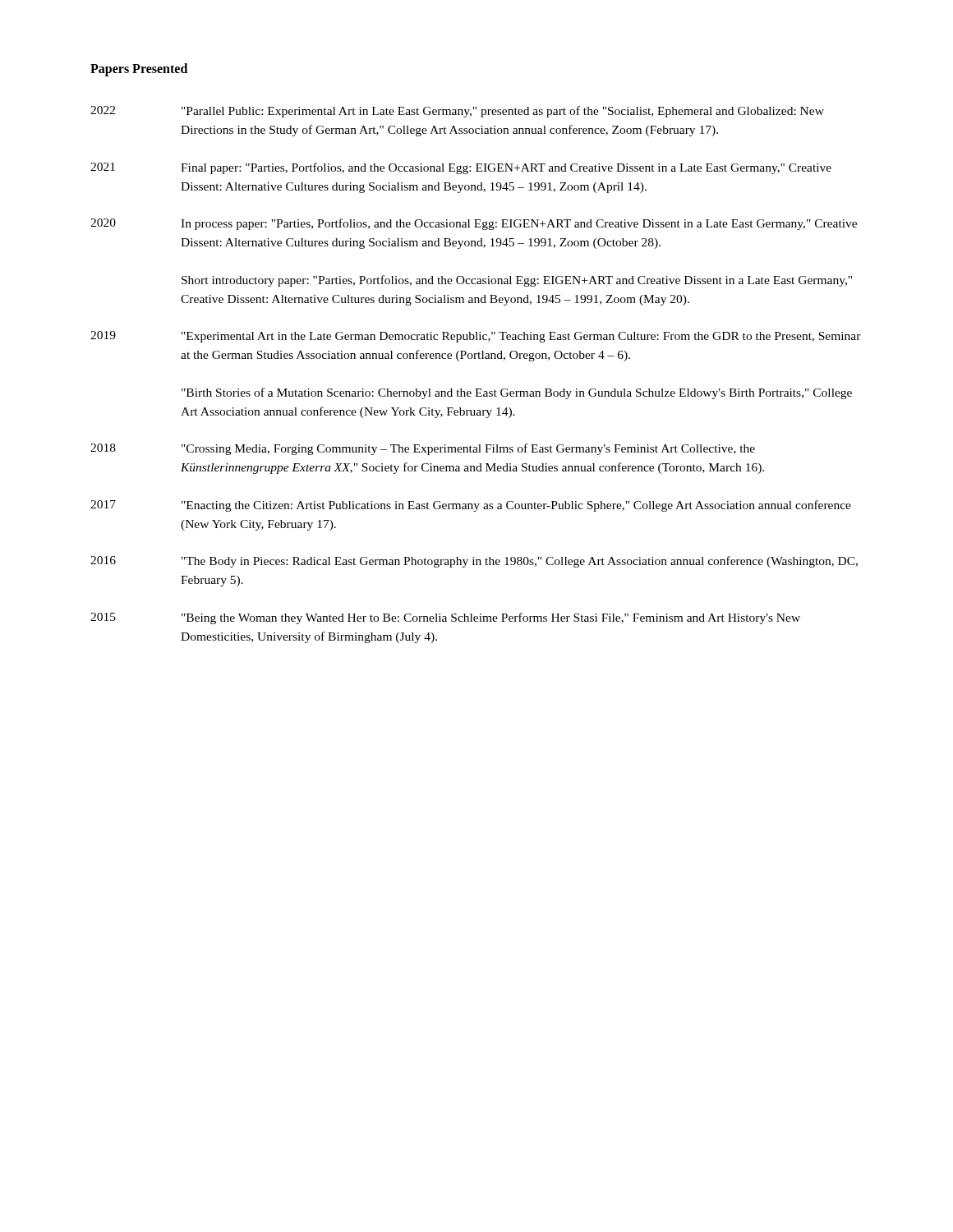Image resolution: width=953 pixels, height=1232 pixels.
Task: Where is the passage that starts "2022 "Parallel Public: Experimental Art in Late East"?
Action: (x=476, y=120)
